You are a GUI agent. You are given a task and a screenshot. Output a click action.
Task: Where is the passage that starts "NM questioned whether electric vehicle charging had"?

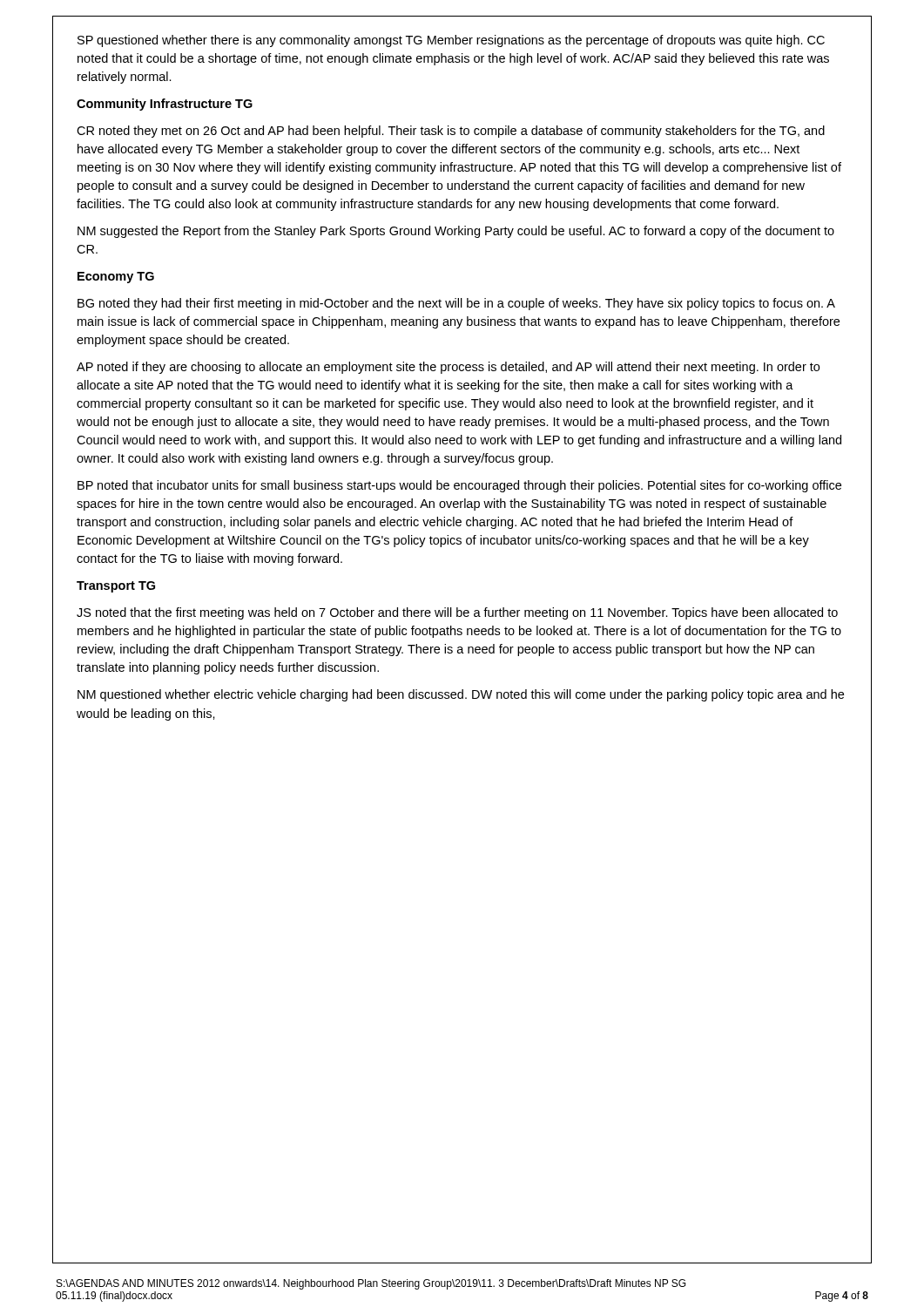pos(462,704)
